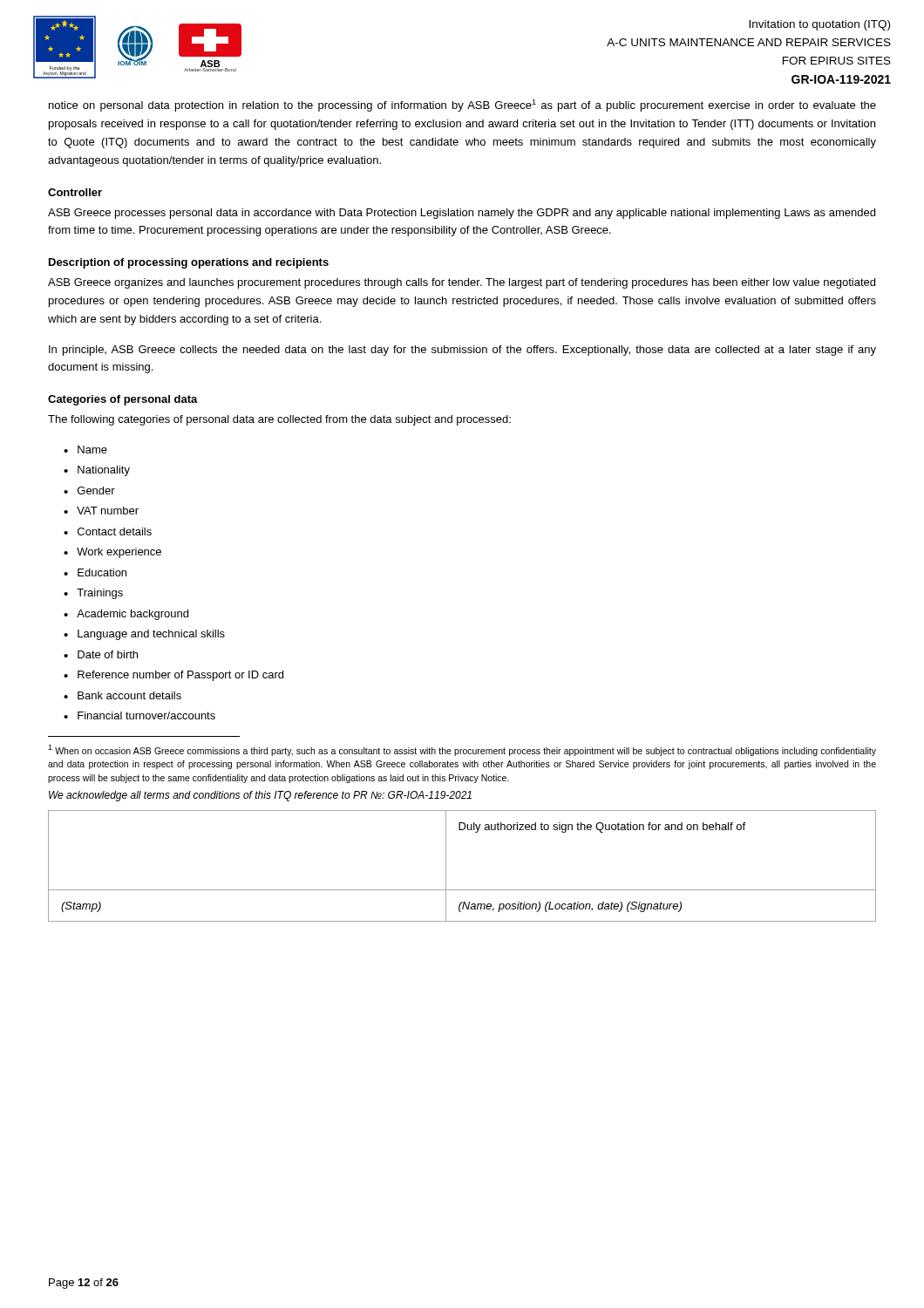Locate the block of text that opens with "•Reference number of Passport or ID"
924x1308 pixels.
click(174, 676)
